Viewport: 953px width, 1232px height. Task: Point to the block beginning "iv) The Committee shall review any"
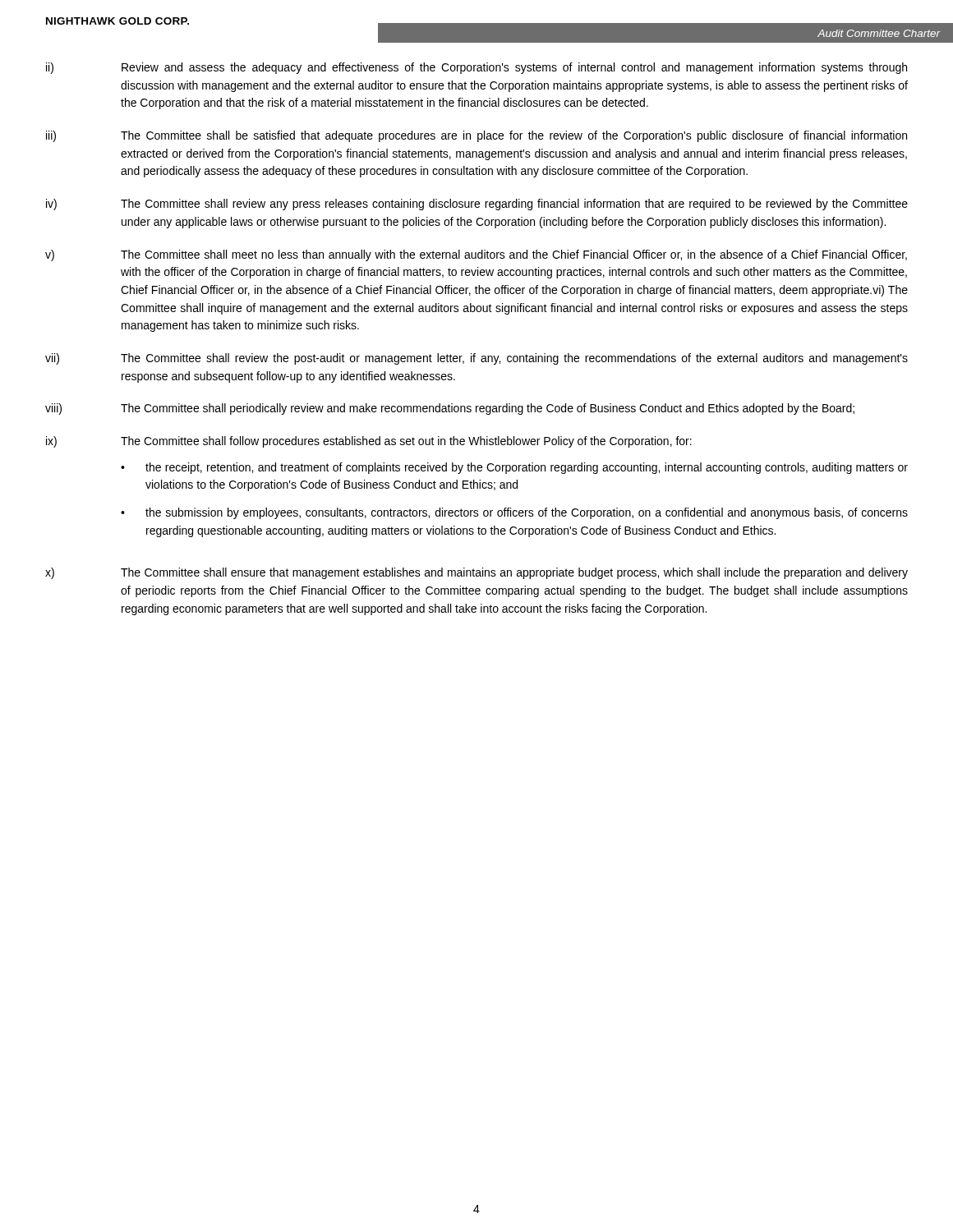pyautogui.click(x=476, y=213)
